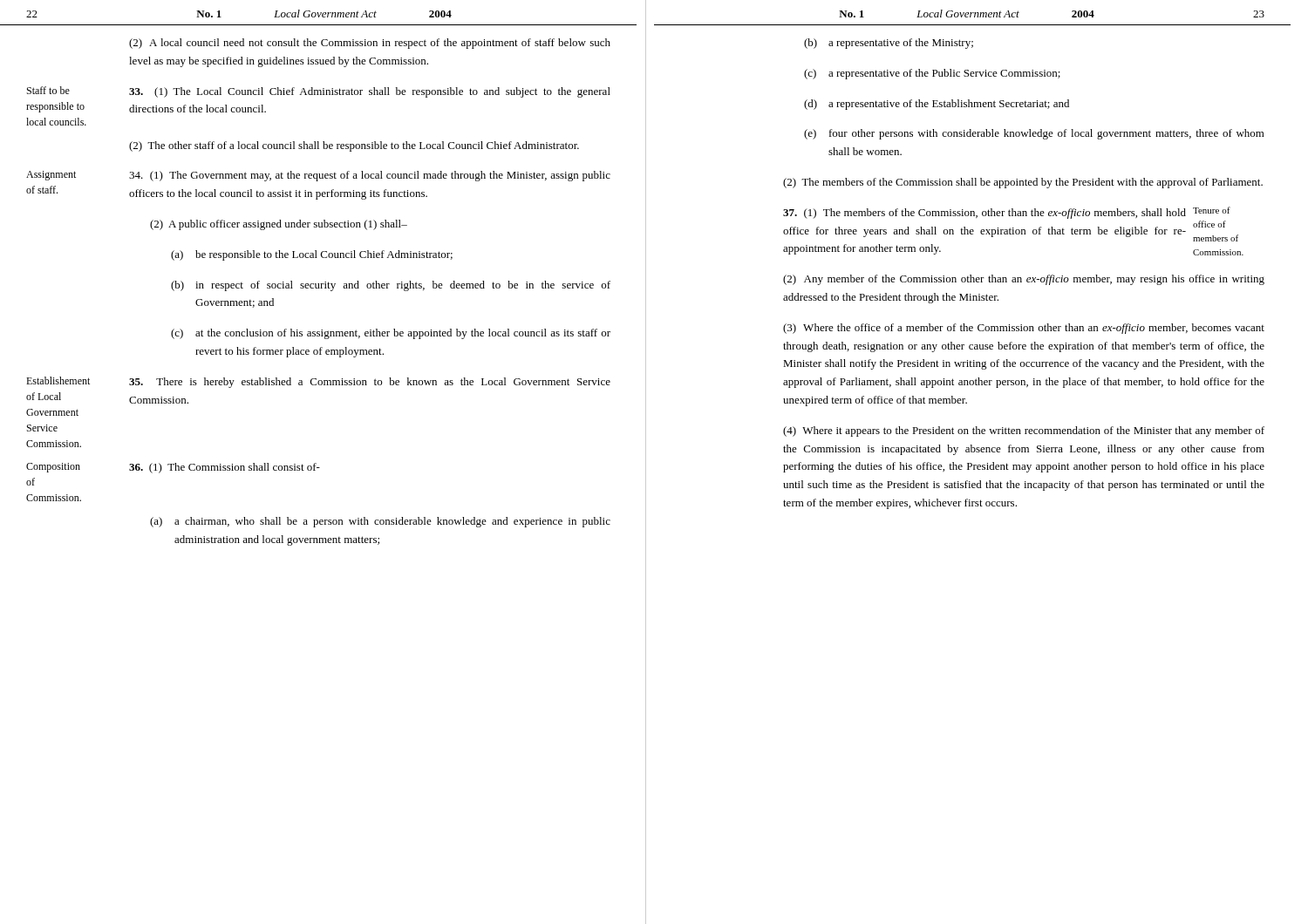
Task: Point to the text block starting "(2) The other staff of a local council"
Action: (318, 148)
